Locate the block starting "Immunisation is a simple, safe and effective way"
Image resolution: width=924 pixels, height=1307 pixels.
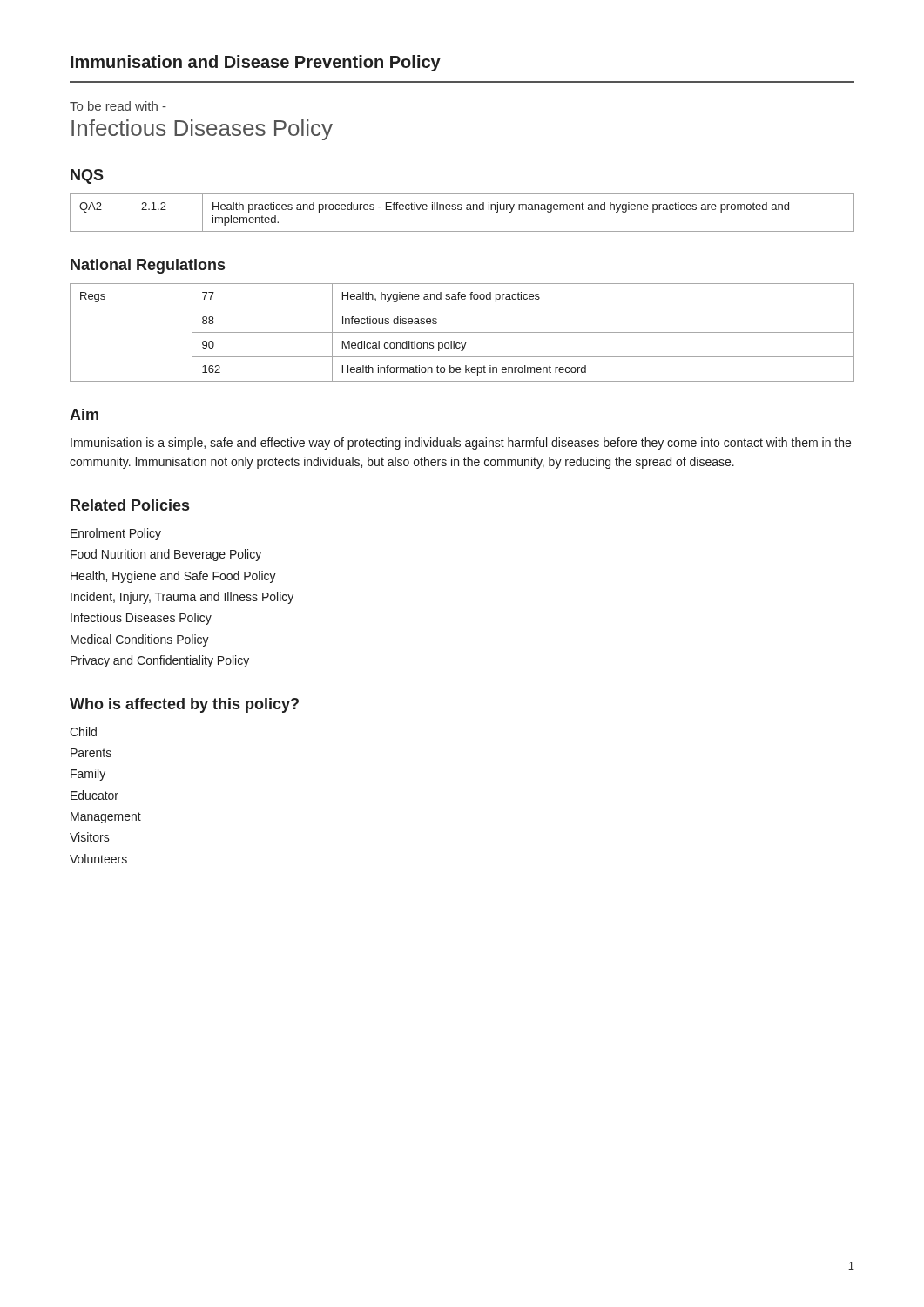462,453
